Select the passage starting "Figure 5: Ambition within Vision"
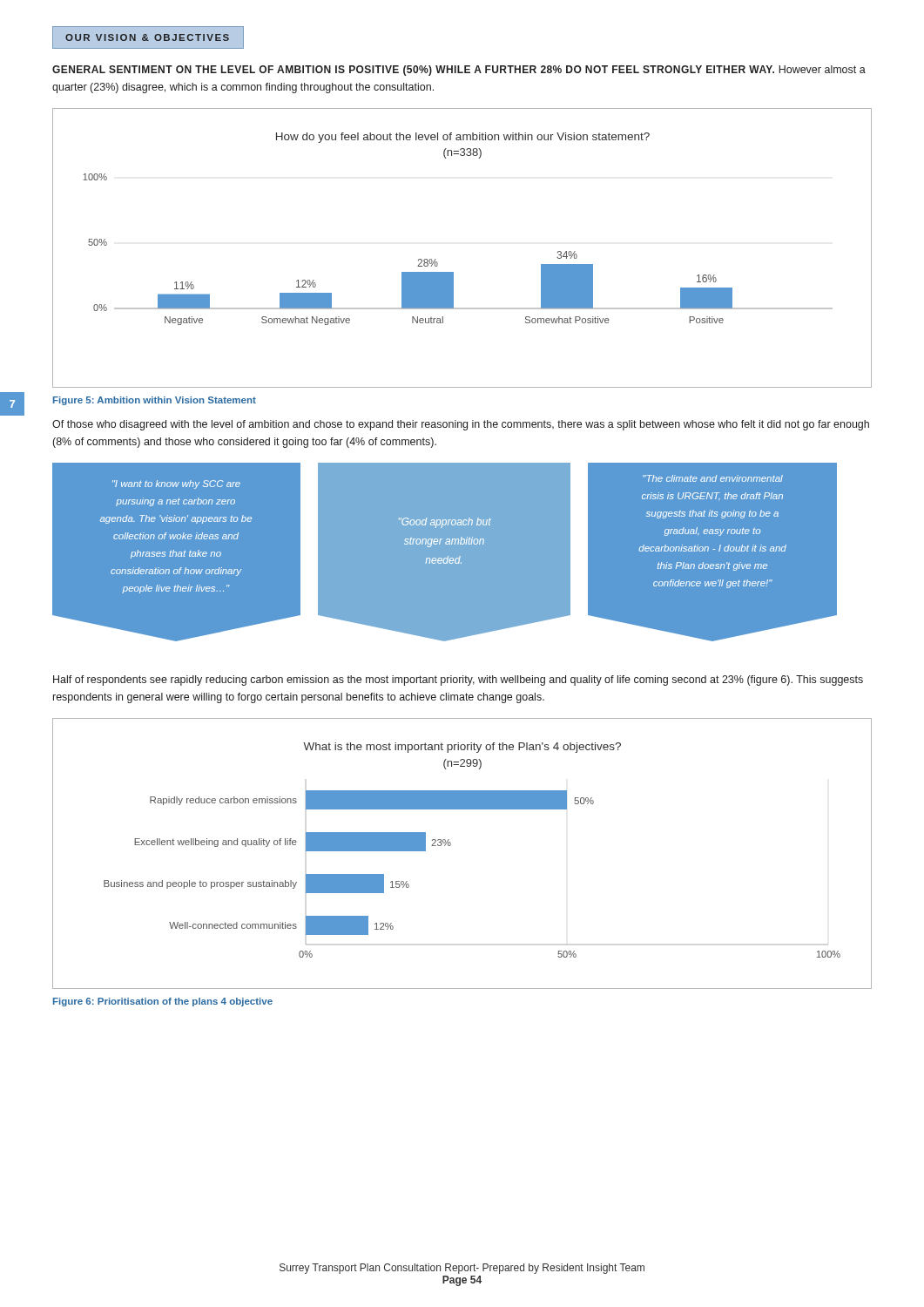Viewport: 924px width, 1307px height. click(x=154, y=400)
